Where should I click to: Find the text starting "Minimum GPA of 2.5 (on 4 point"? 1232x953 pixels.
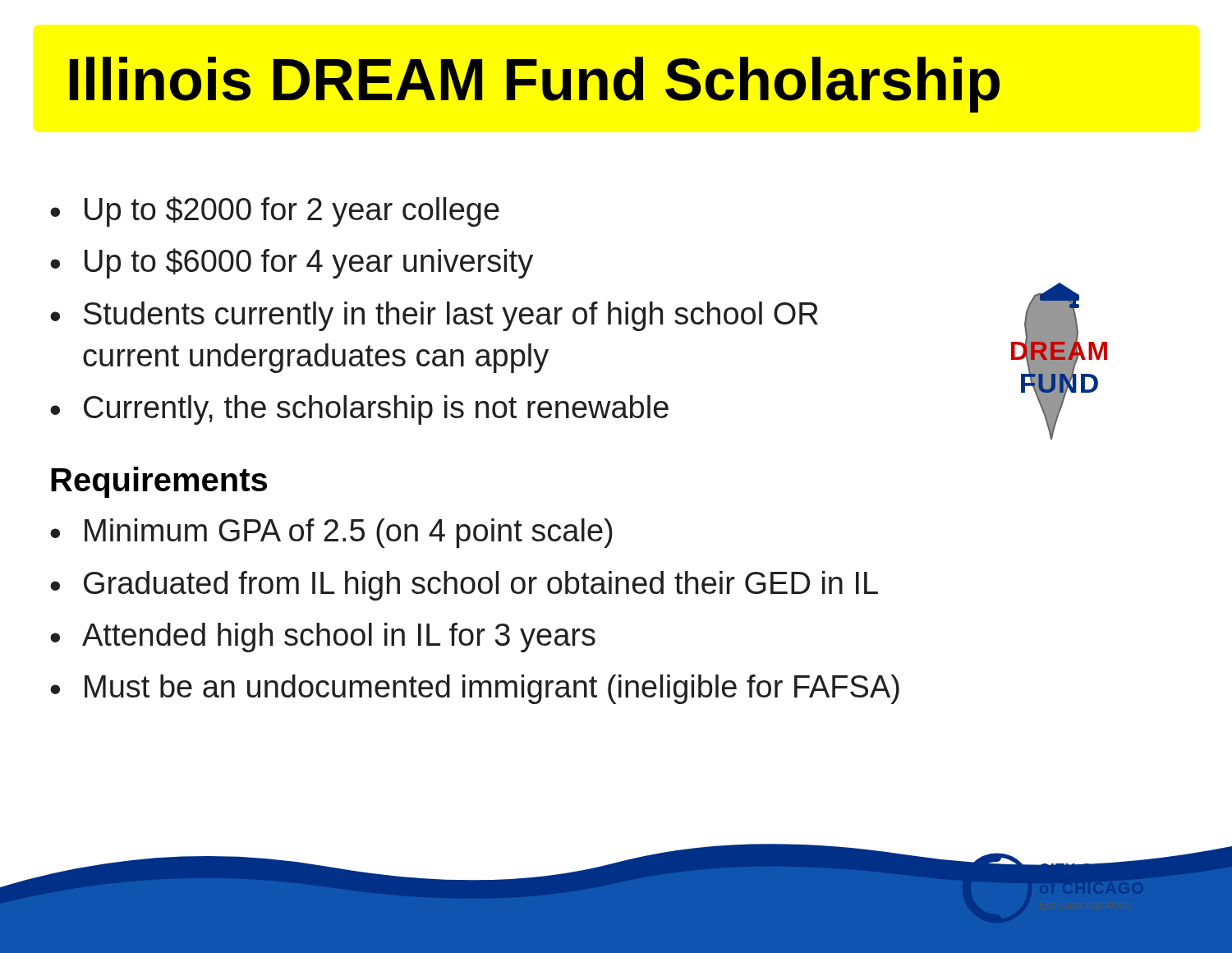[x=348, y=531]
